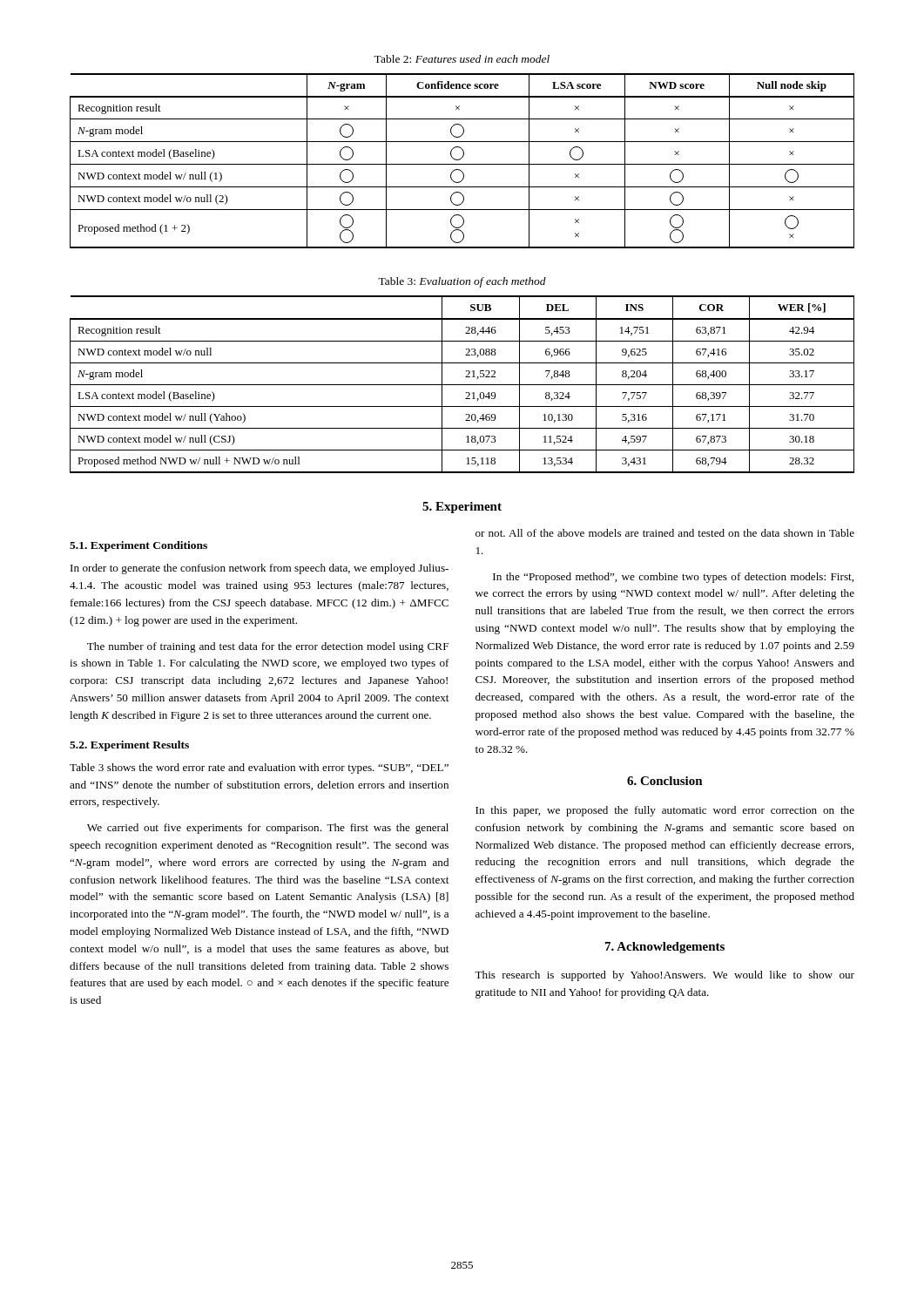Where does it say "Table 3: Evaluation of each method"?
This screenshot has width=924, height=1307.
point(462,281)
